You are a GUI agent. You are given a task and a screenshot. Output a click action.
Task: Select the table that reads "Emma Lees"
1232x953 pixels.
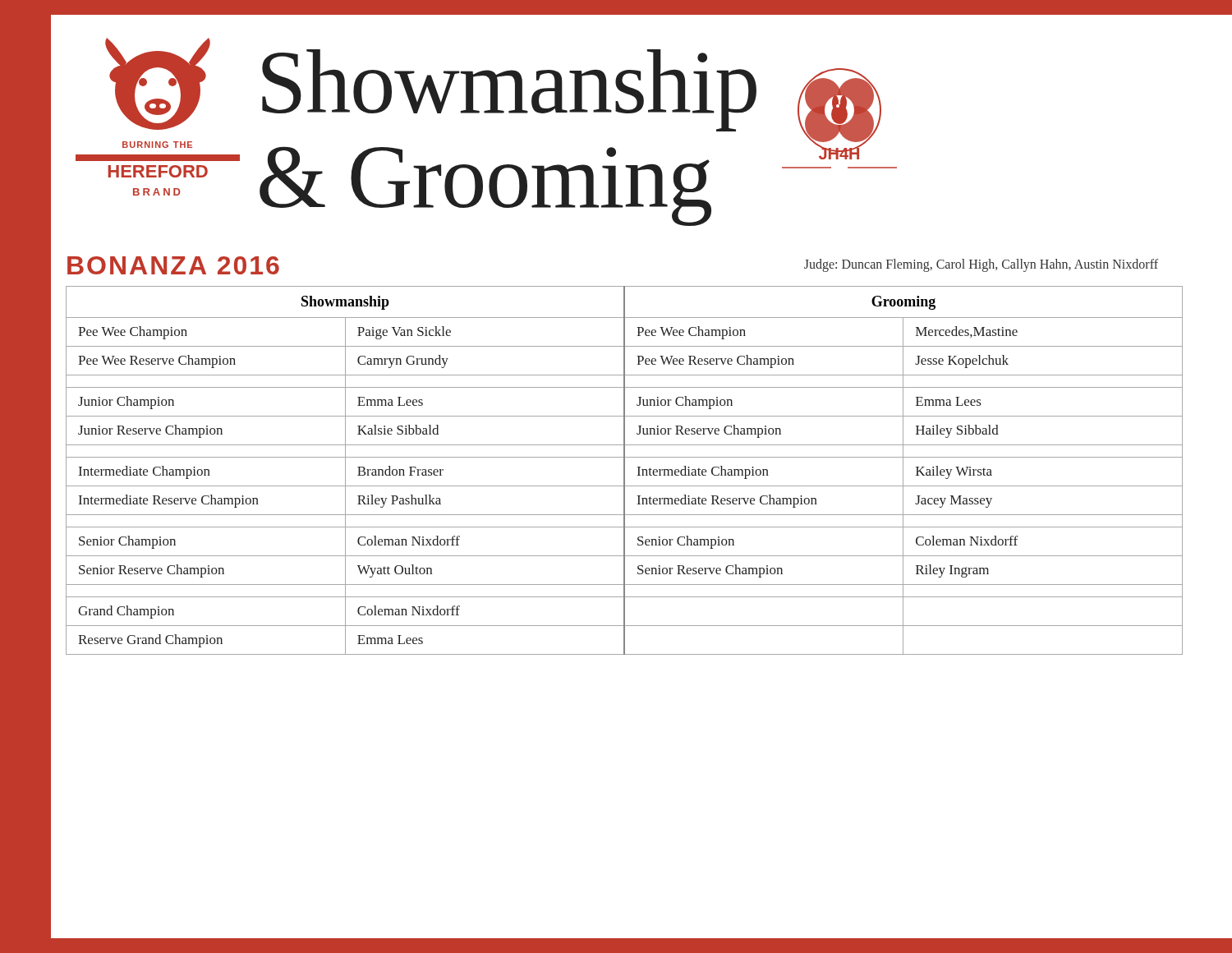point(624,470)
